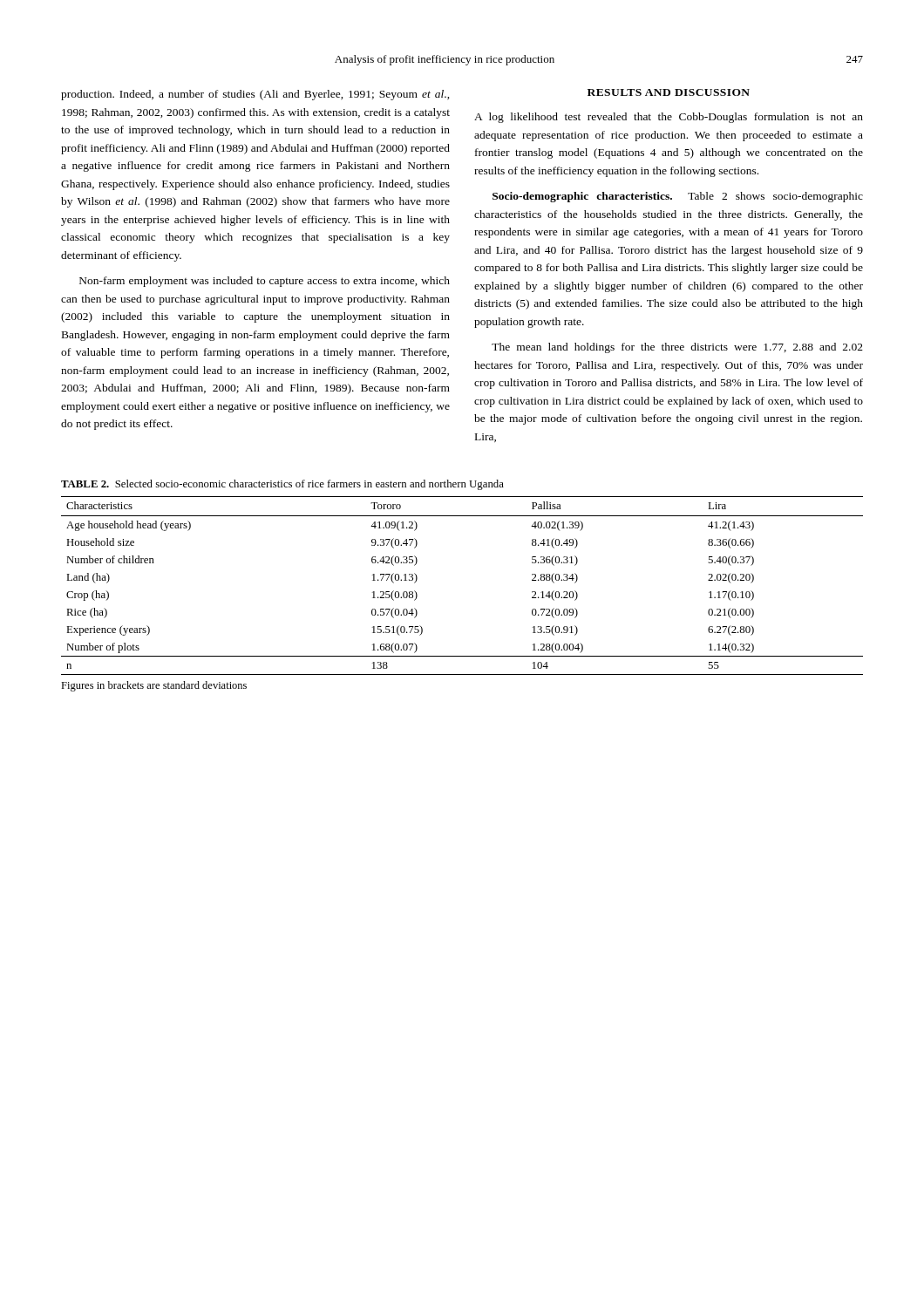This screenshot has height=1308, width=924.
Task: Click on the footnote that says "Figures in brackets are"
Action: pos(154,686)
